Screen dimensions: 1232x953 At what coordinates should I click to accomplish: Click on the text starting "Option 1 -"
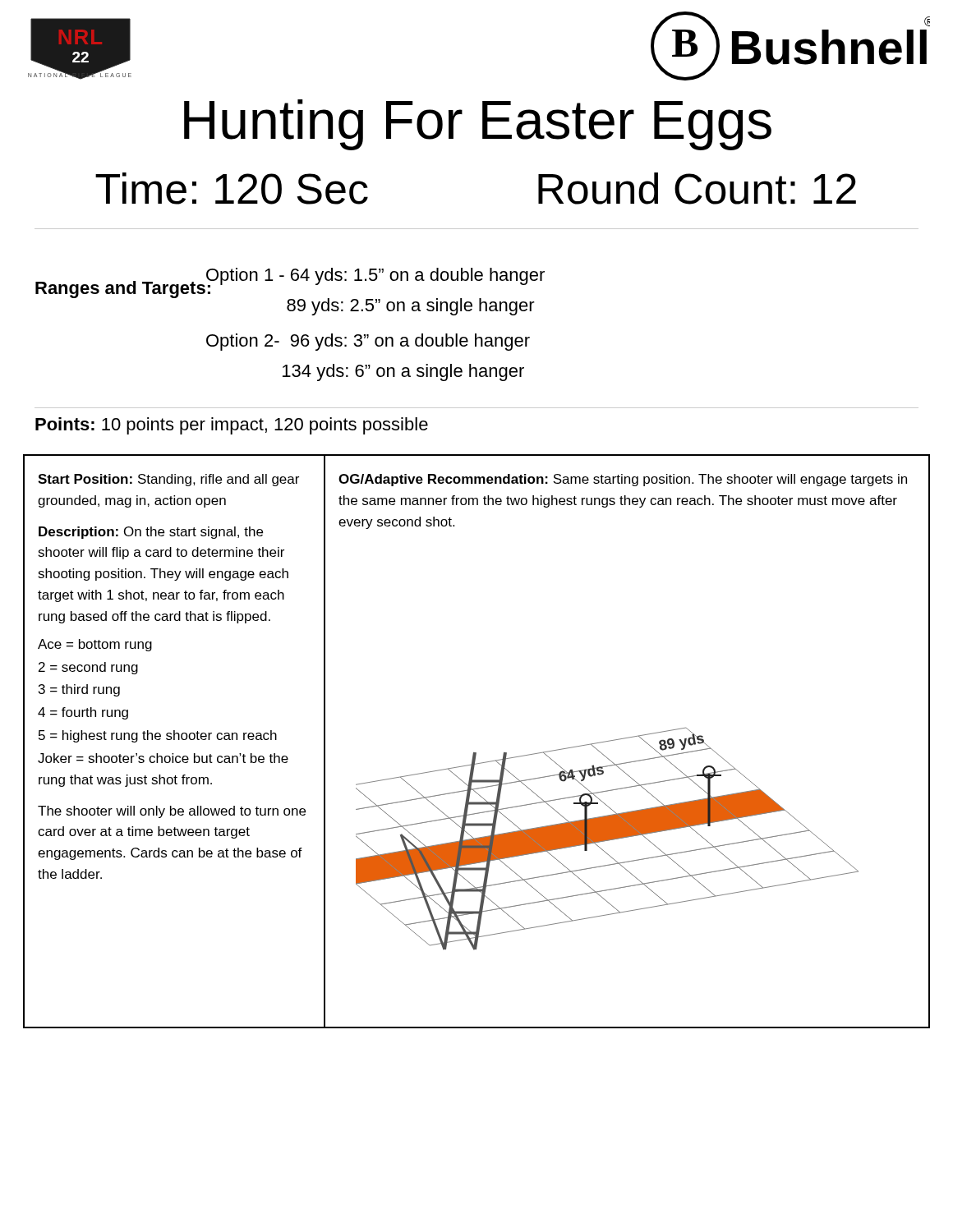tap(375, 290)
